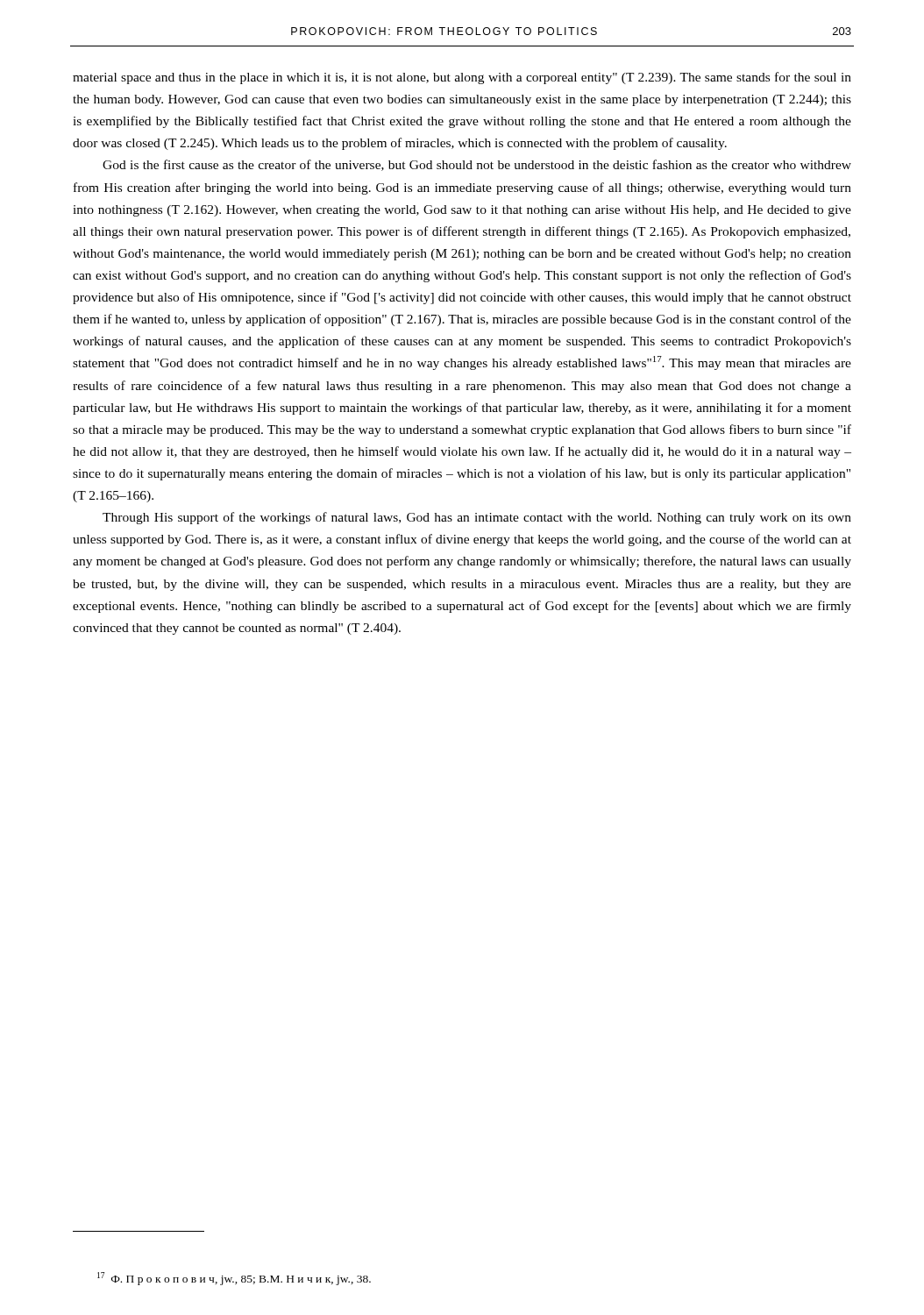Locate the block of text that opens with "God is the first cause as the creator"
The width and height of the screenshot is (924, 1315).
coord(462,330)
